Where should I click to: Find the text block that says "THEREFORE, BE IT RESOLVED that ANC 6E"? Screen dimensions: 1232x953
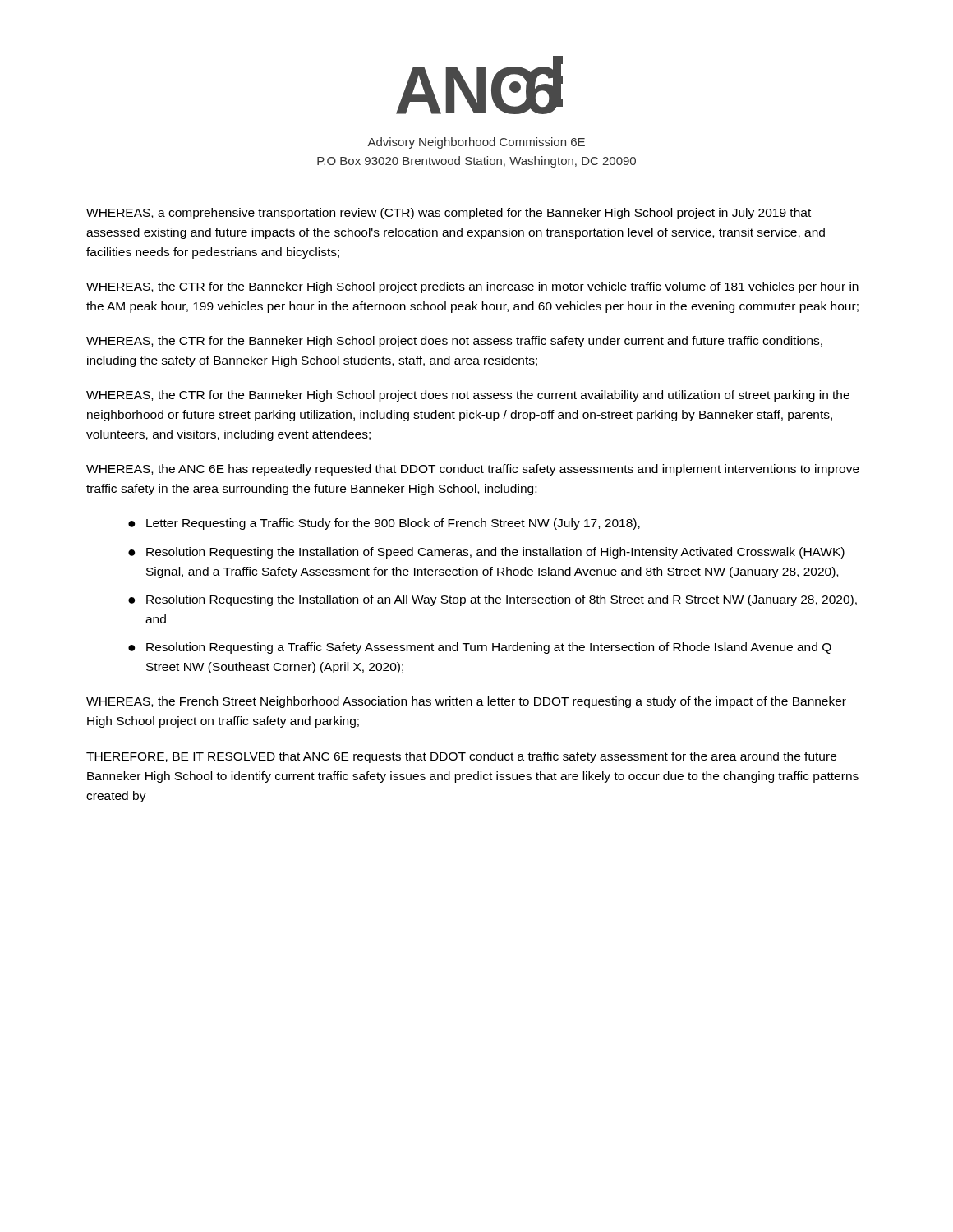pos(472,775)
